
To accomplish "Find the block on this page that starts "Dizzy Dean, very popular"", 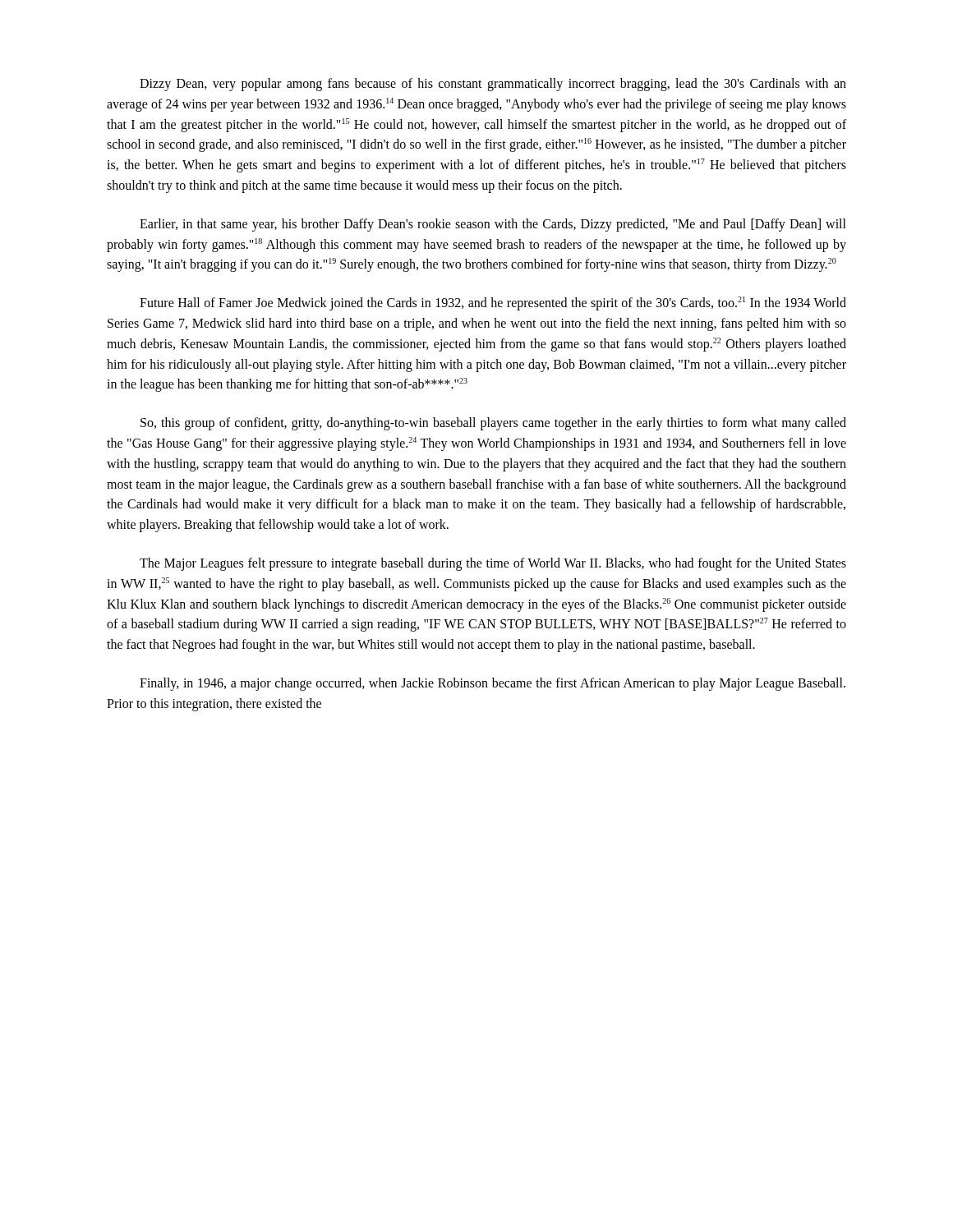I will 476,134.
